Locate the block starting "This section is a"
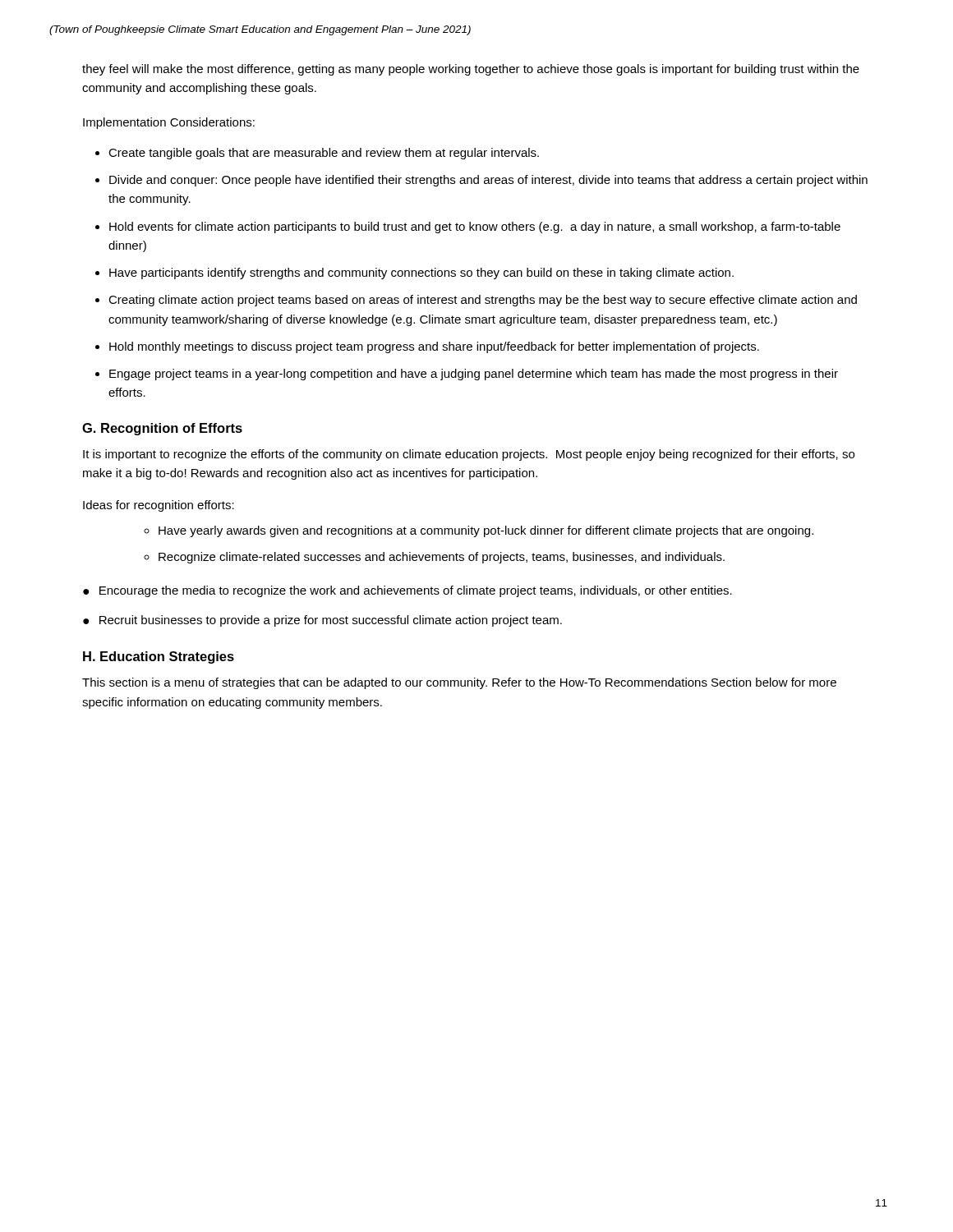953x1232 pixels. 459,692
